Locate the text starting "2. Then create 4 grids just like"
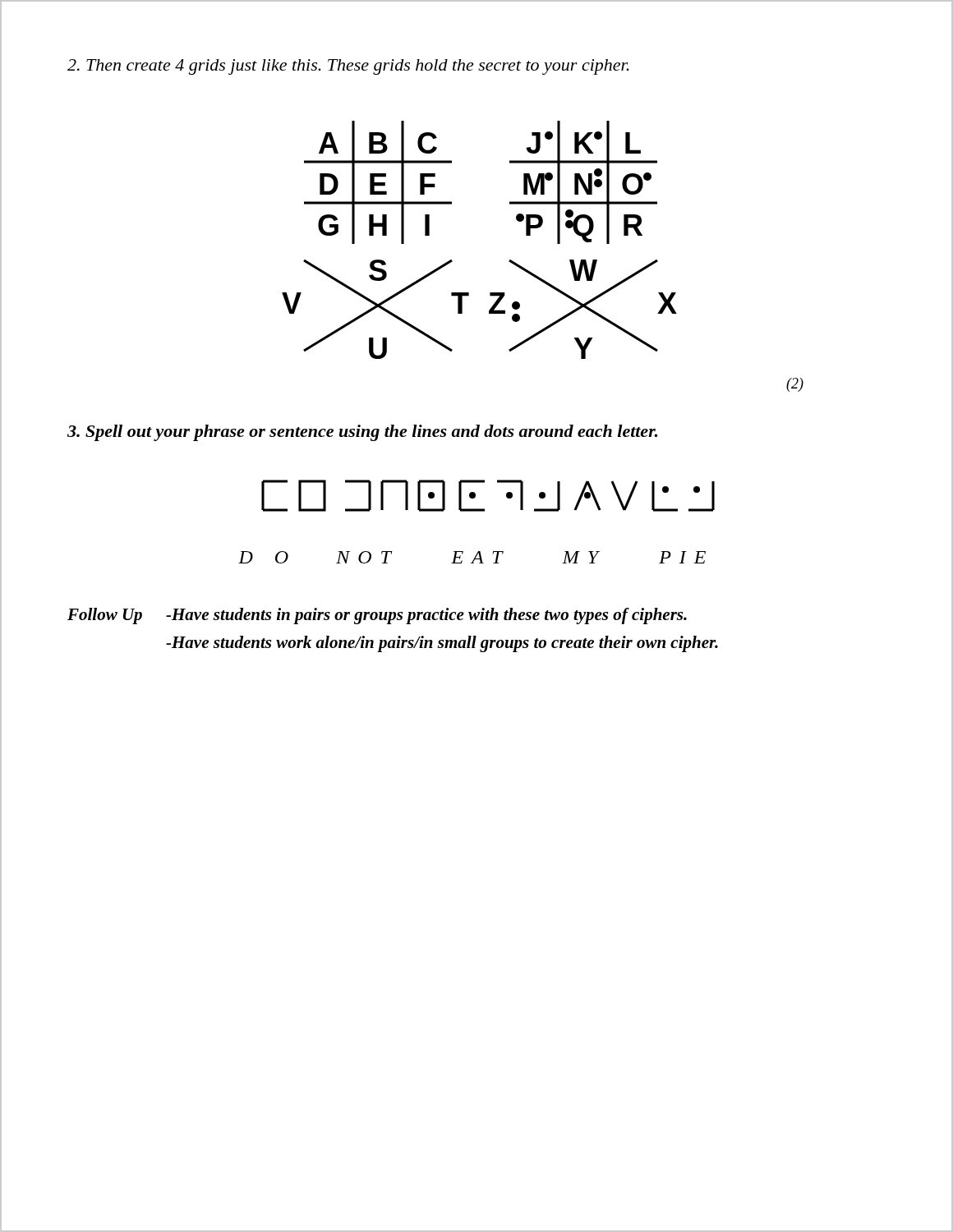 coord(349,64)
